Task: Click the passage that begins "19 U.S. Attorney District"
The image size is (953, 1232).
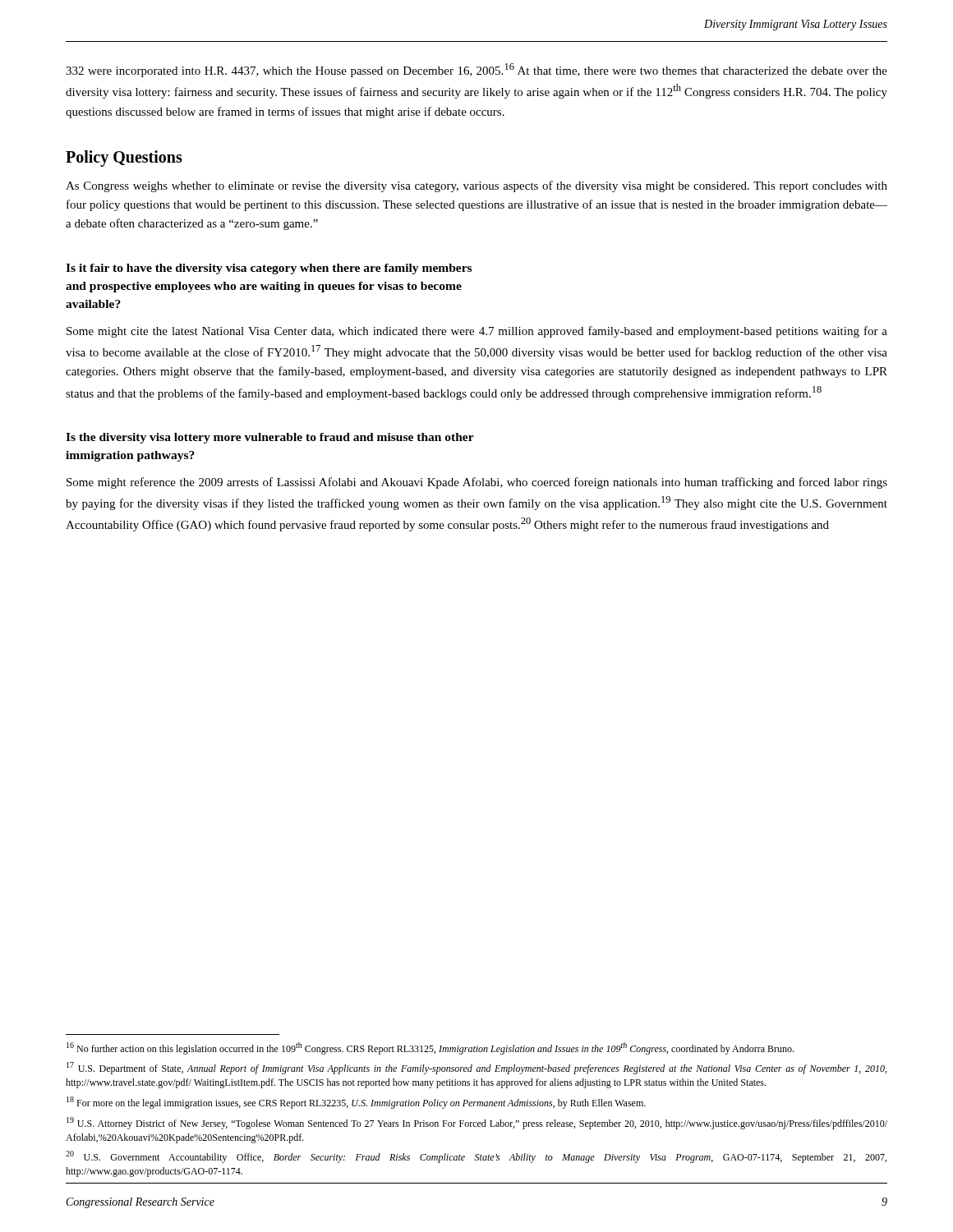Action: [476, 1129]
